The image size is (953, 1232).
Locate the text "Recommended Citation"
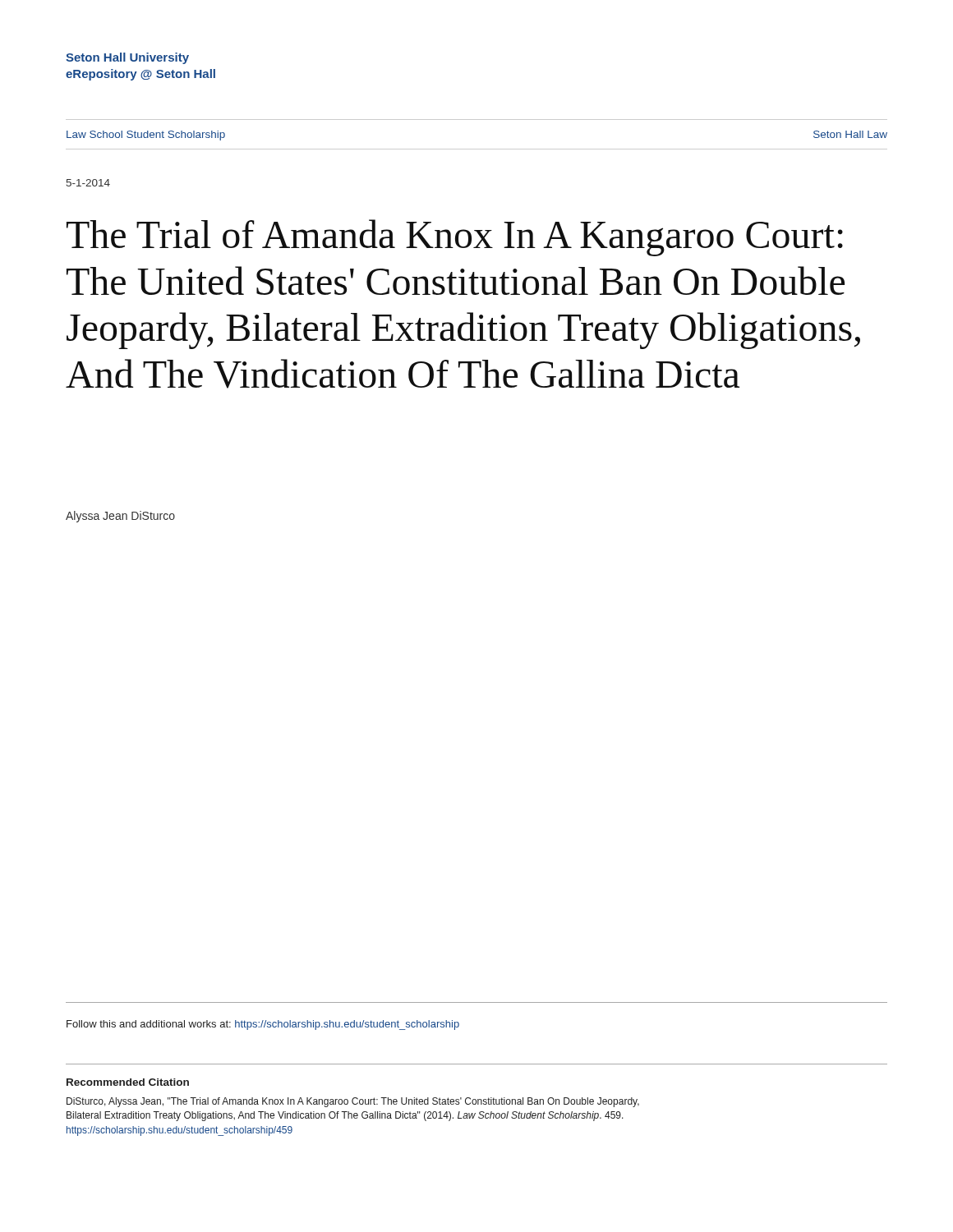tap(128, 1082)
